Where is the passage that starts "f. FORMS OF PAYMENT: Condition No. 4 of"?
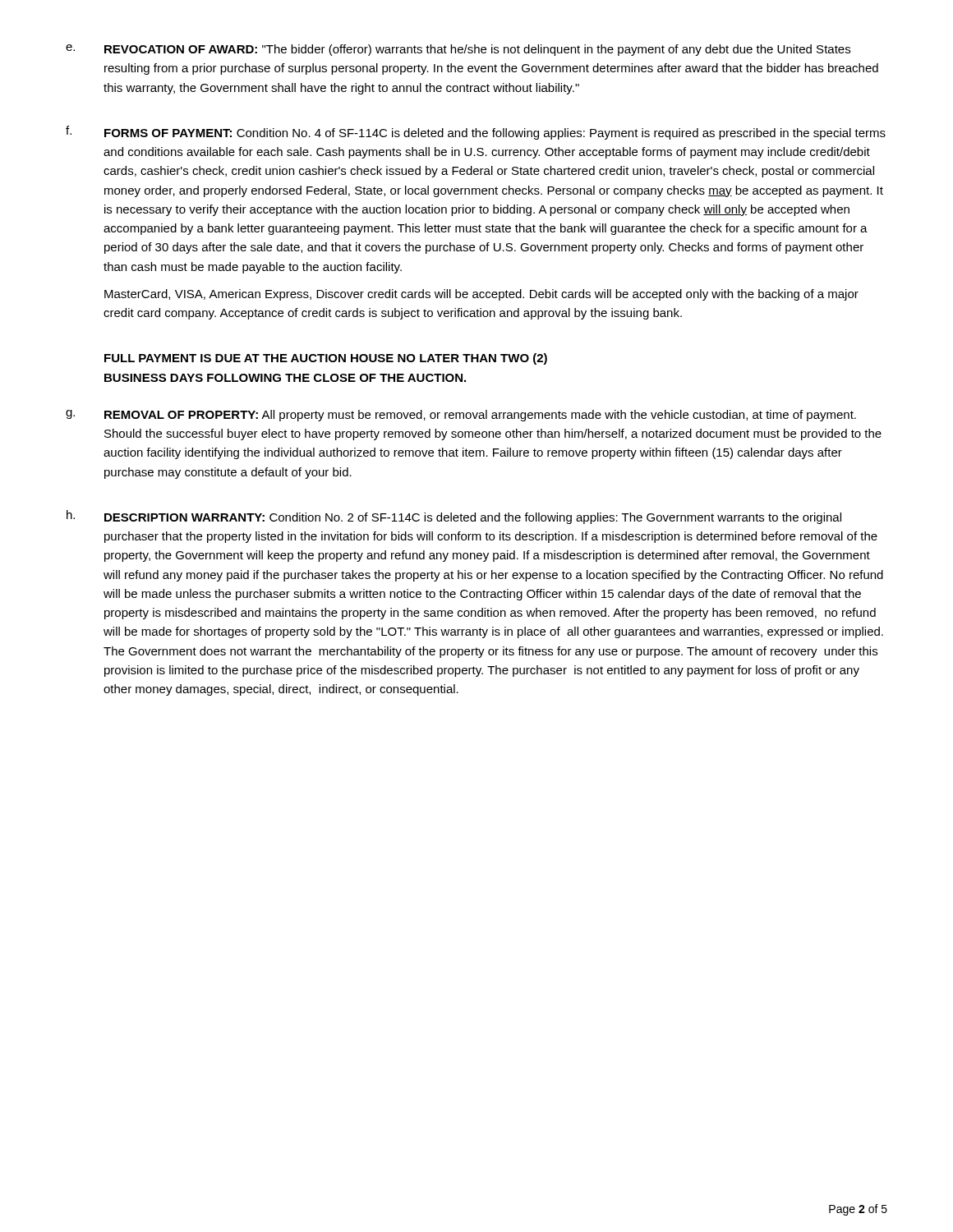The width and height of the screenshot is (953, 1232). (x=476, y=227)
